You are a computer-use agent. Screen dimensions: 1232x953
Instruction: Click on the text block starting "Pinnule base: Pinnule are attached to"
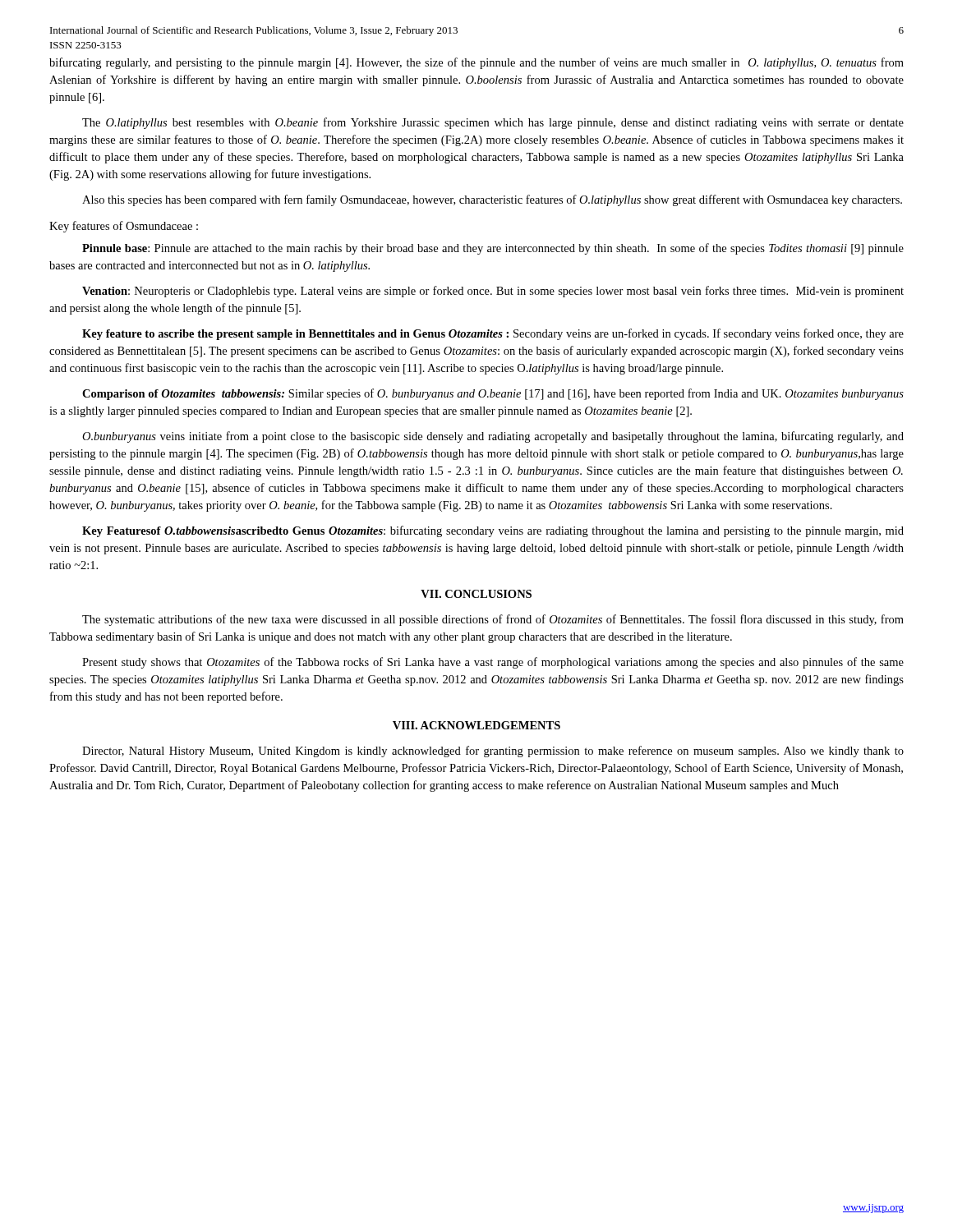(x=476, y=257)
